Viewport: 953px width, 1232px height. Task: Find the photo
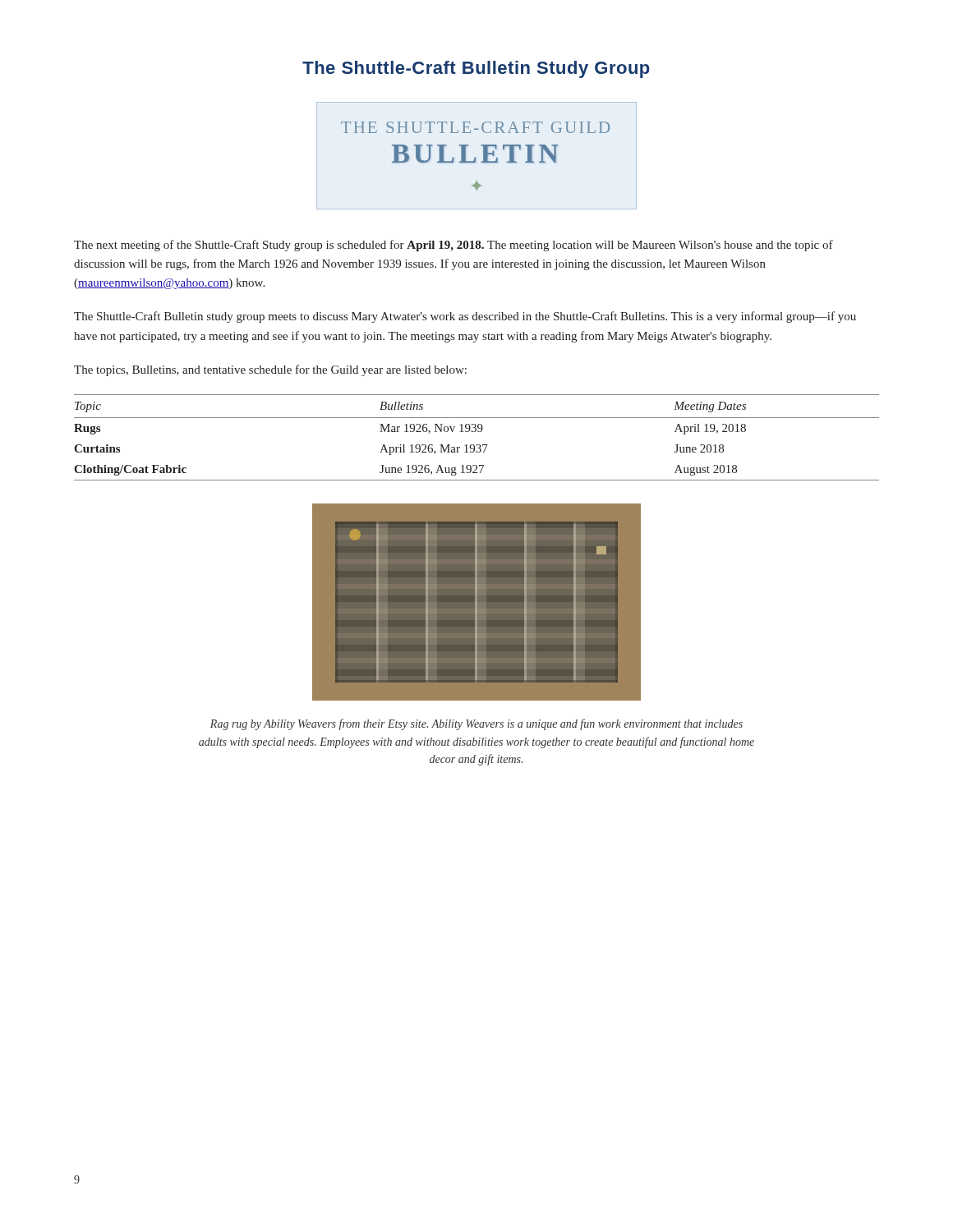(x=476, y=602)
